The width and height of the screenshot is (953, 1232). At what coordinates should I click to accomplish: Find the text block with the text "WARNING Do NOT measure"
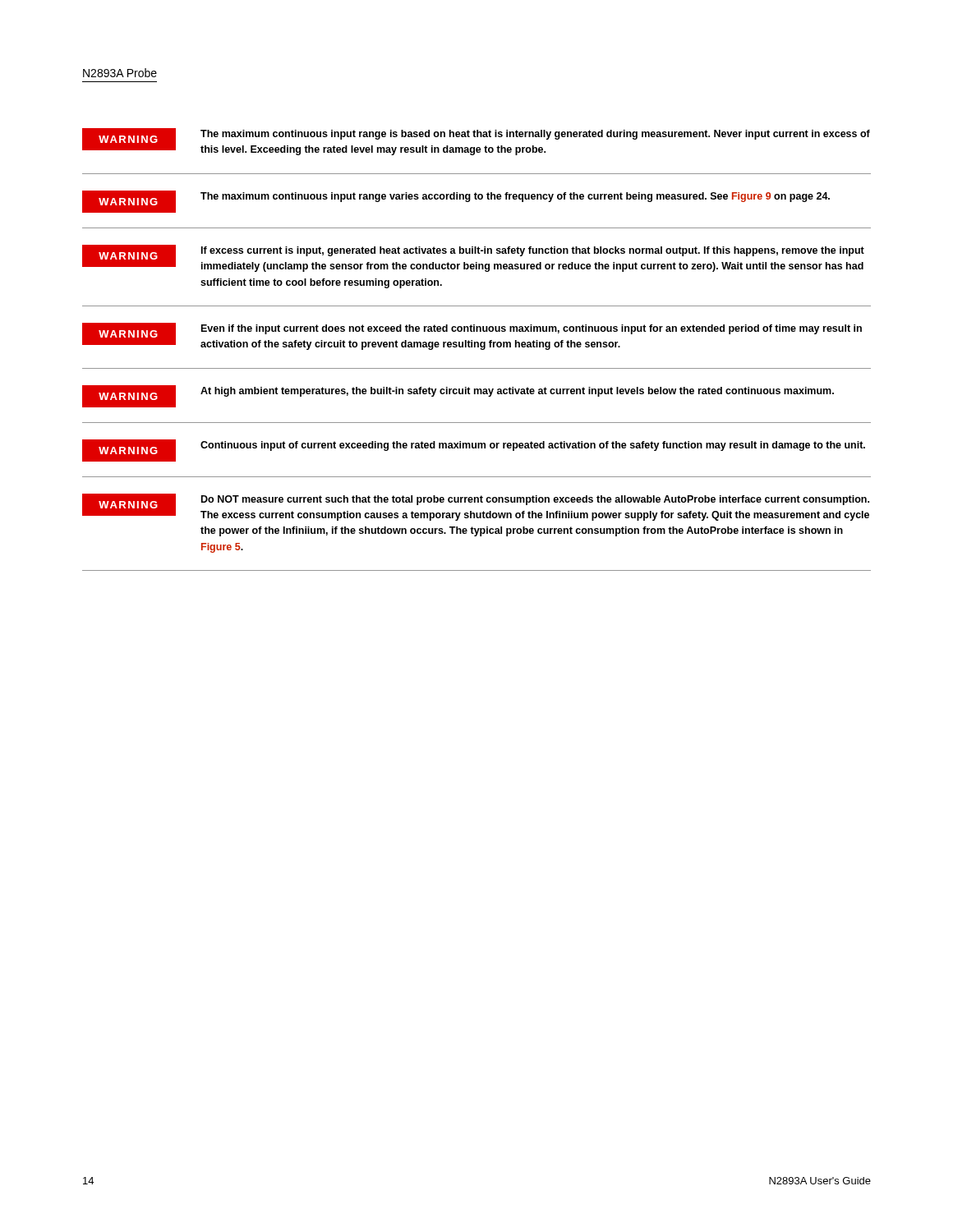click(476, 524)
